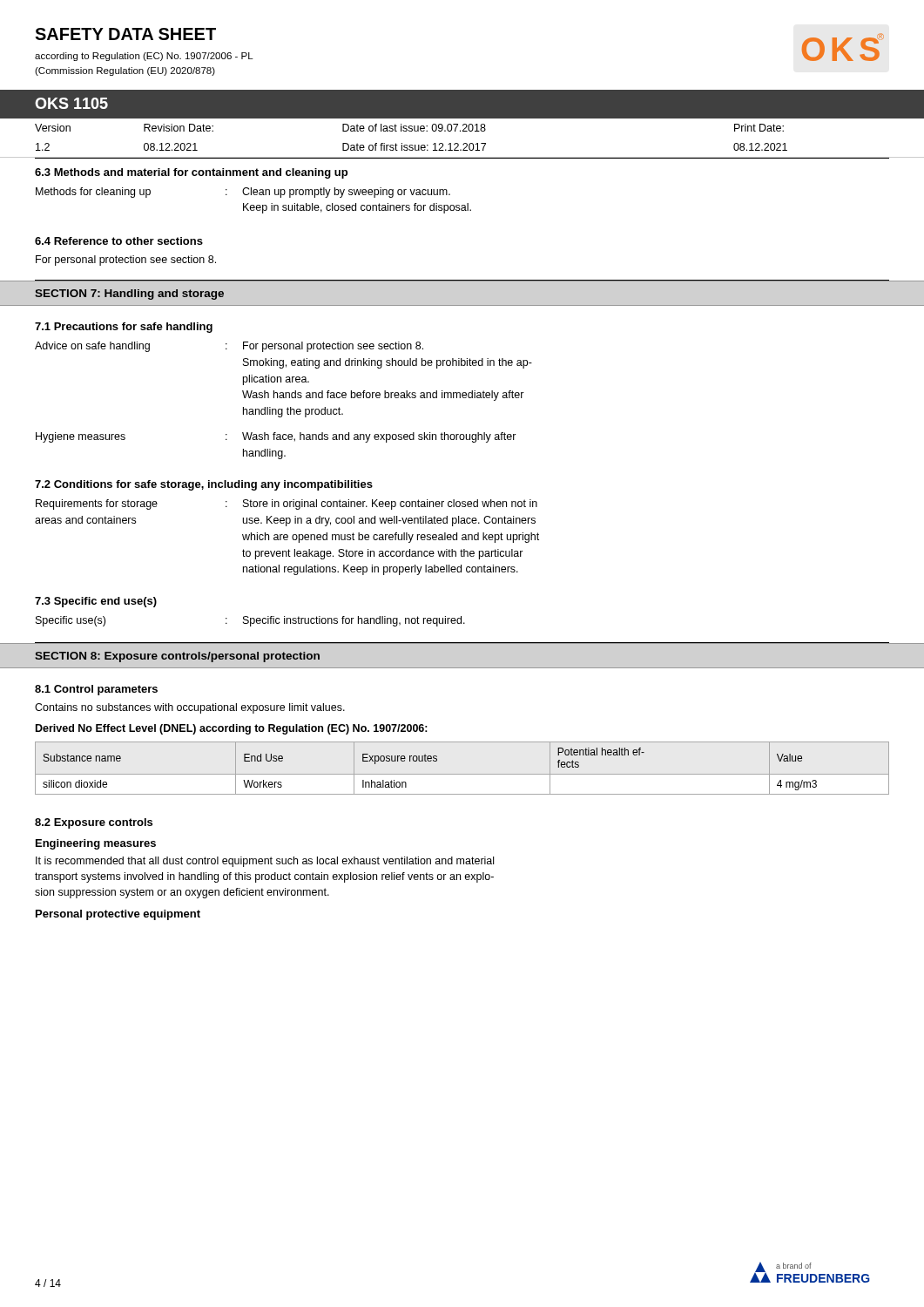Point to the block beginning "Advice on safe handling : For personal protection"

pyautogui.click(x=229, y=347)
